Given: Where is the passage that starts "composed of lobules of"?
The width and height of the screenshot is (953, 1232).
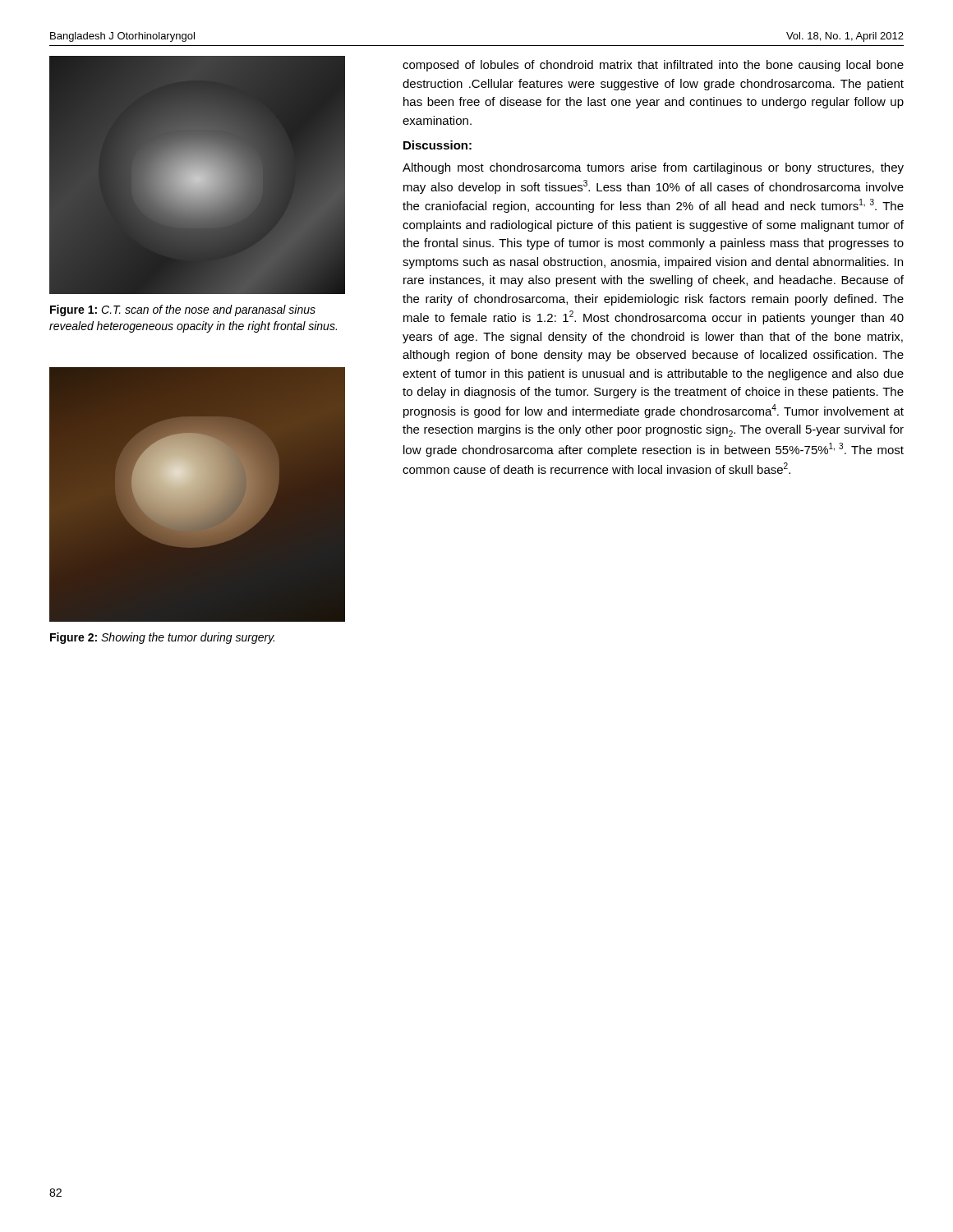Looking at the screenshot, I should click(x=653, y=93).
